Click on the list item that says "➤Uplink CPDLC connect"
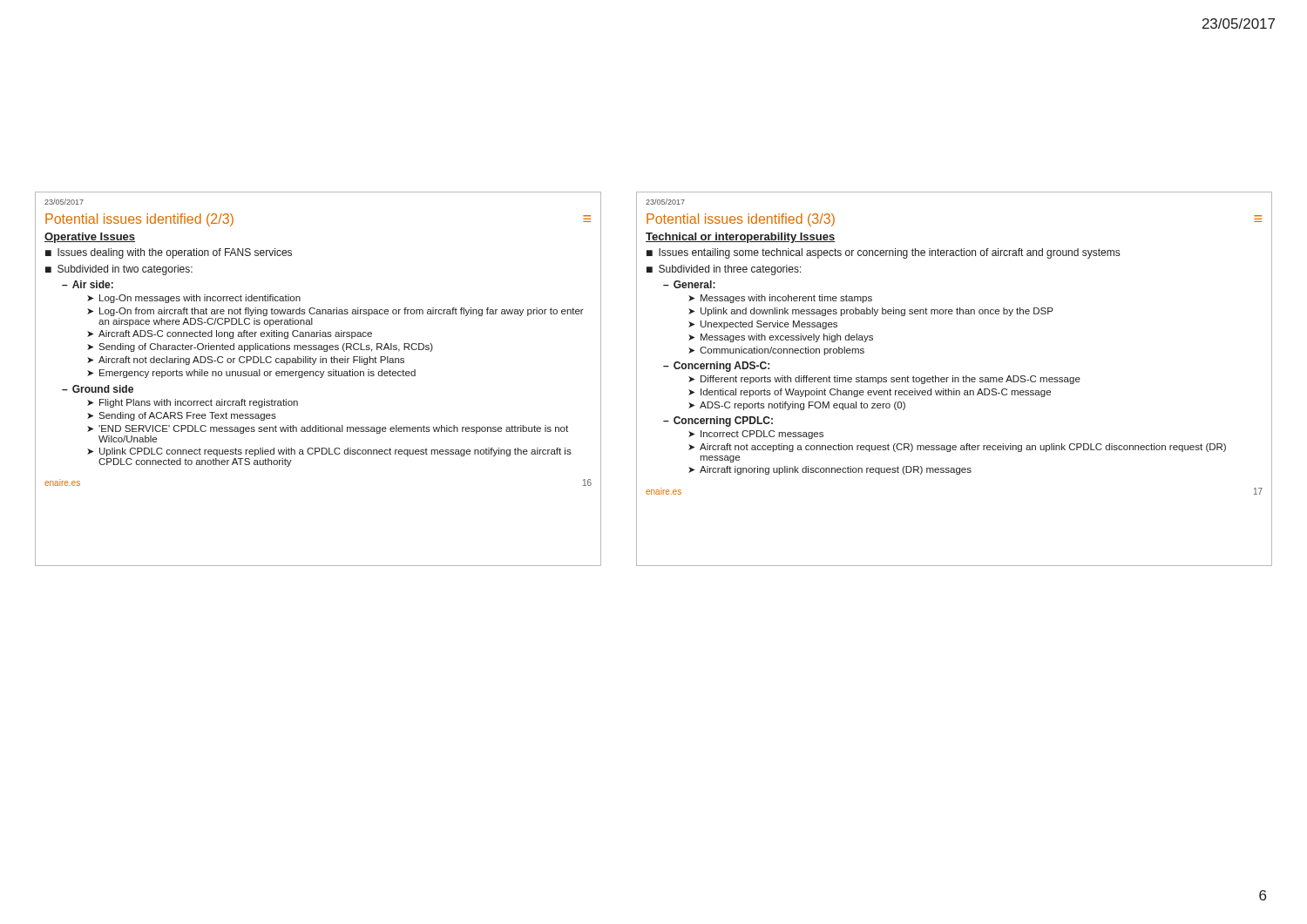 click(339, 456)
